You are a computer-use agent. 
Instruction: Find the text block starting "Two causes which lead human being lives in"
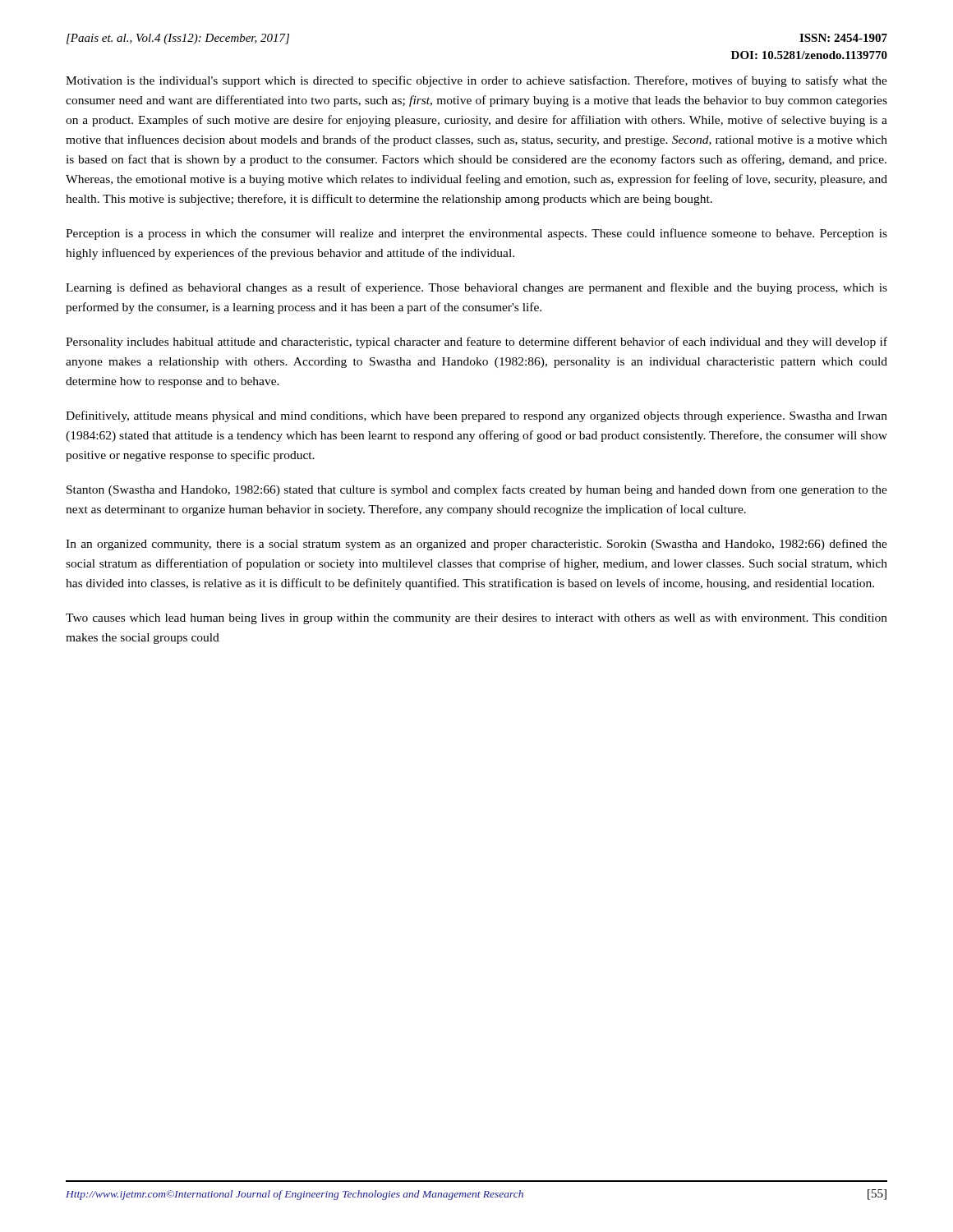pyautogui.click(x=476, y=627)
